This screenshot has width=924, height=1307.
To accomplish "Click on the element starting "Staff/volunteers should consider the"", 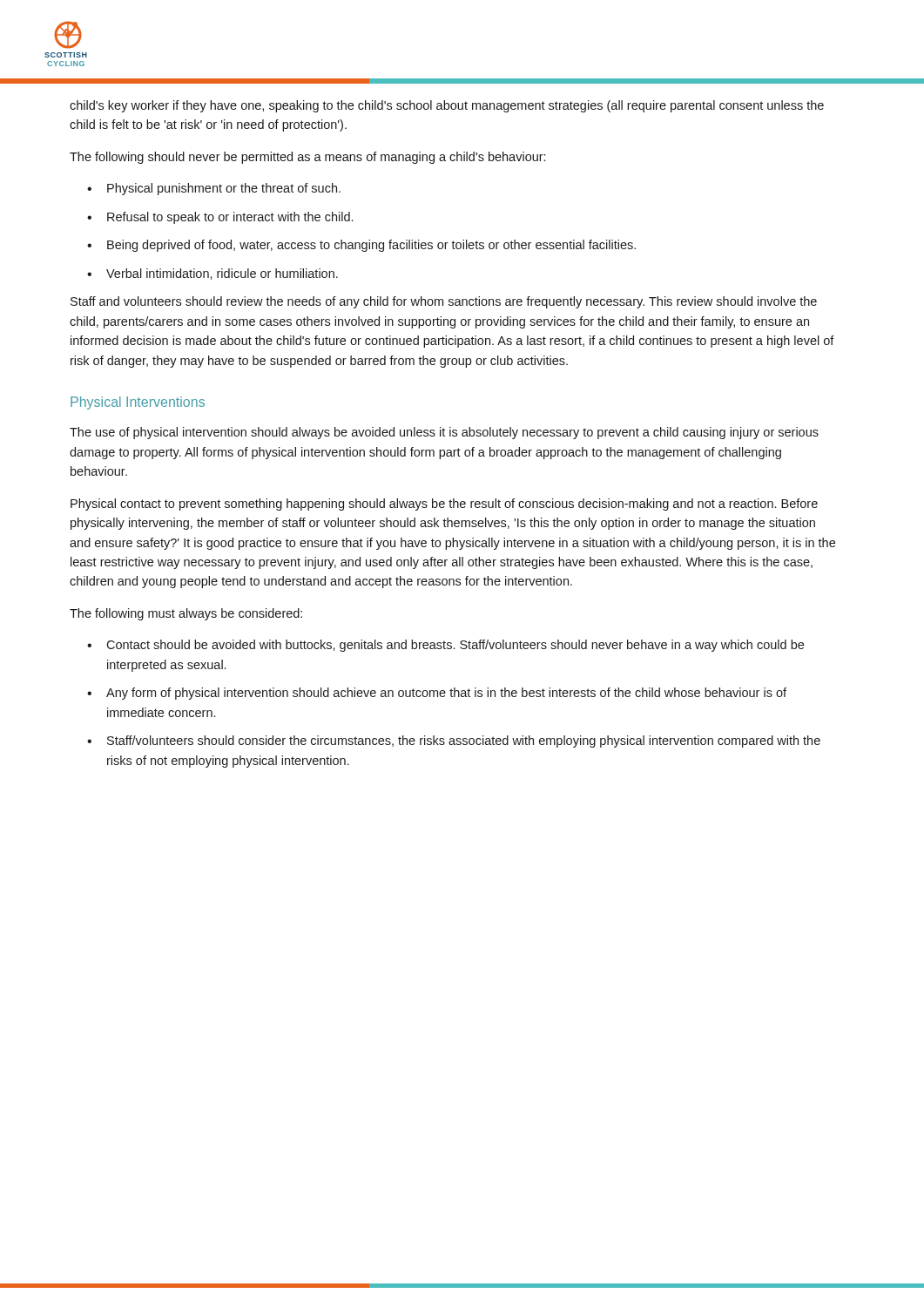I will point(462,751).
